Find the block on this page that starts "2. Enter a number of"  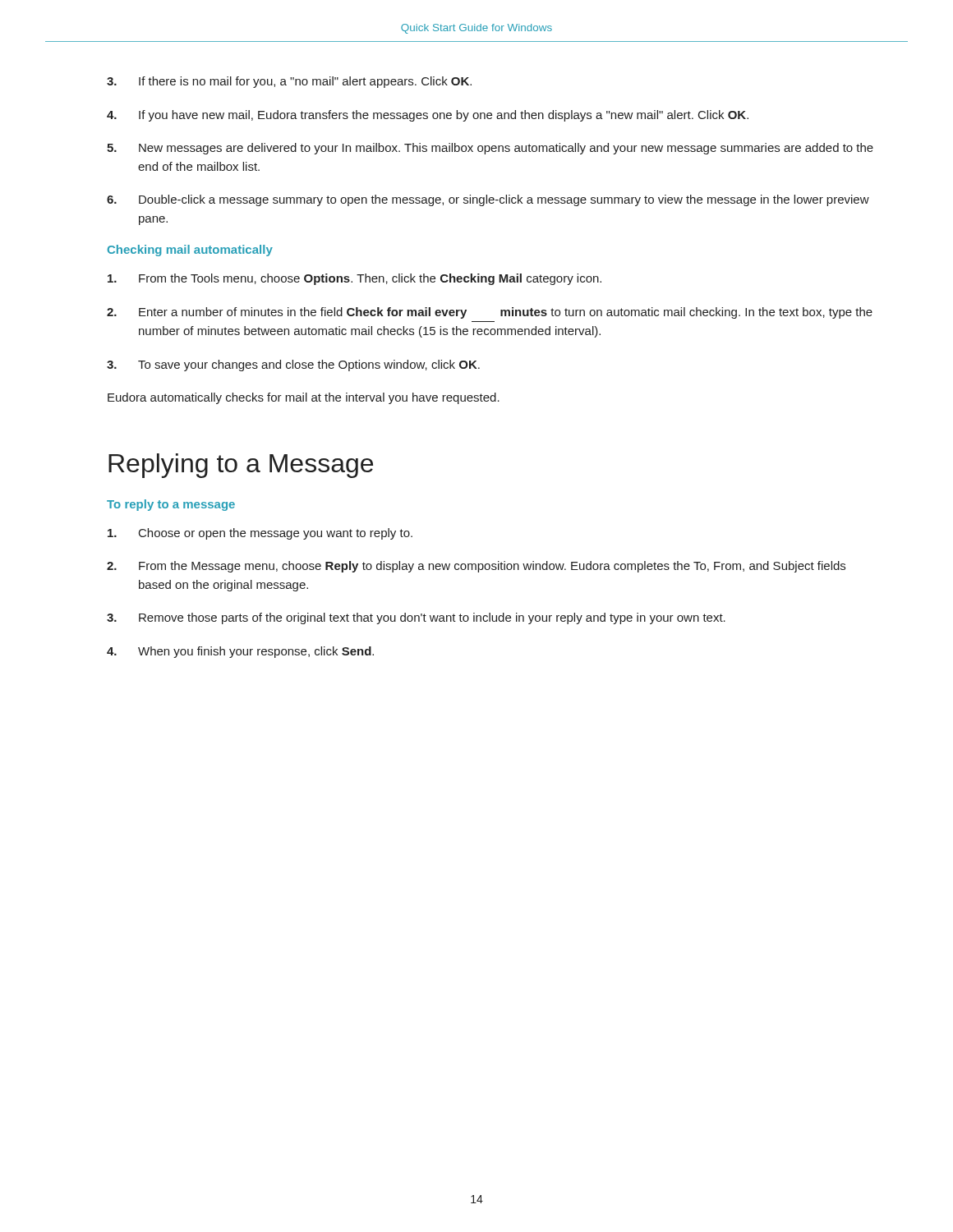click(x=493, y=322)
